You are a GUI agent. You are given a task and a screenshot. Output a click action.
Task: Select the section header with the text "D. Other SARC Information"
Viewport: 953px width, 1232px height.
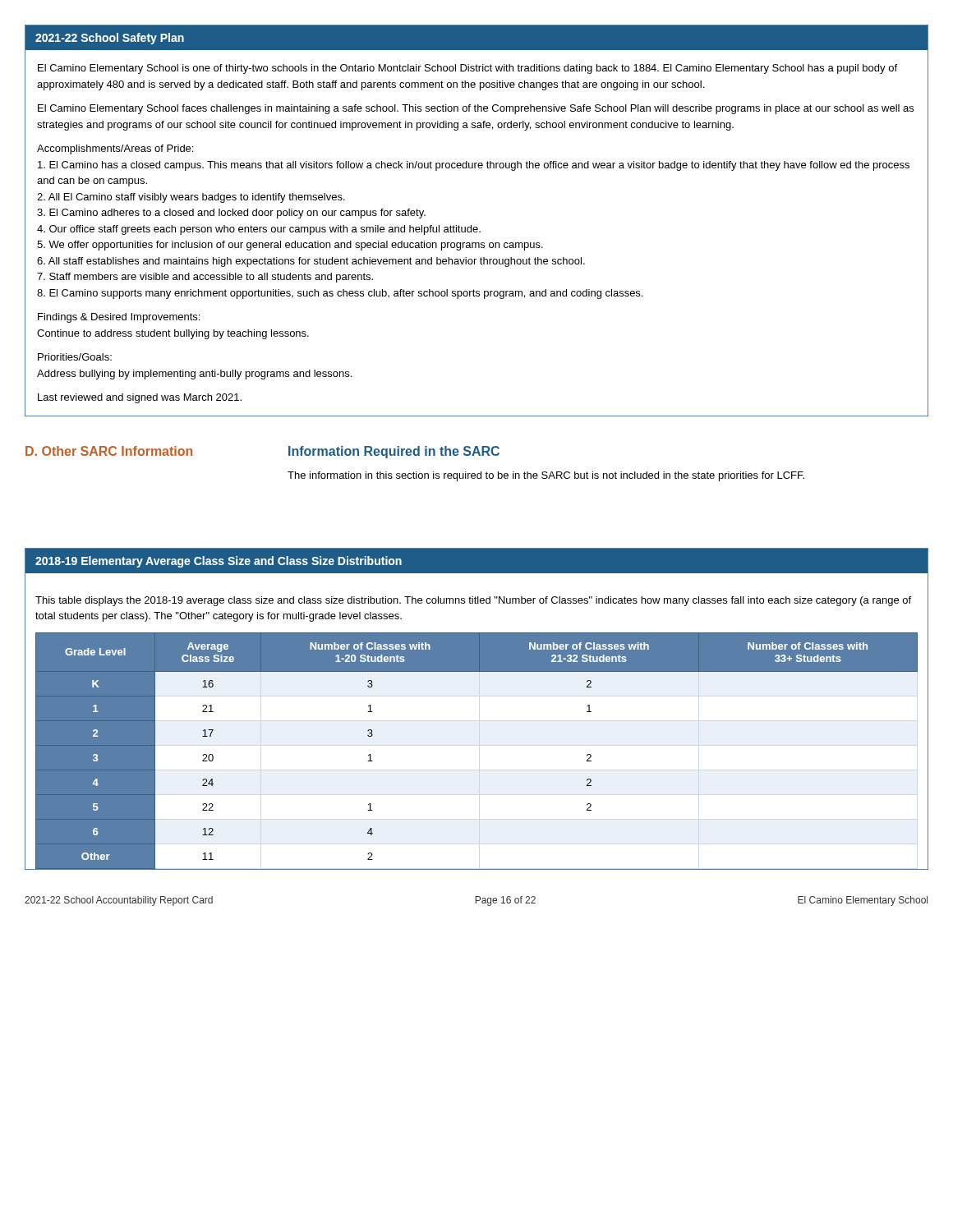109,451
